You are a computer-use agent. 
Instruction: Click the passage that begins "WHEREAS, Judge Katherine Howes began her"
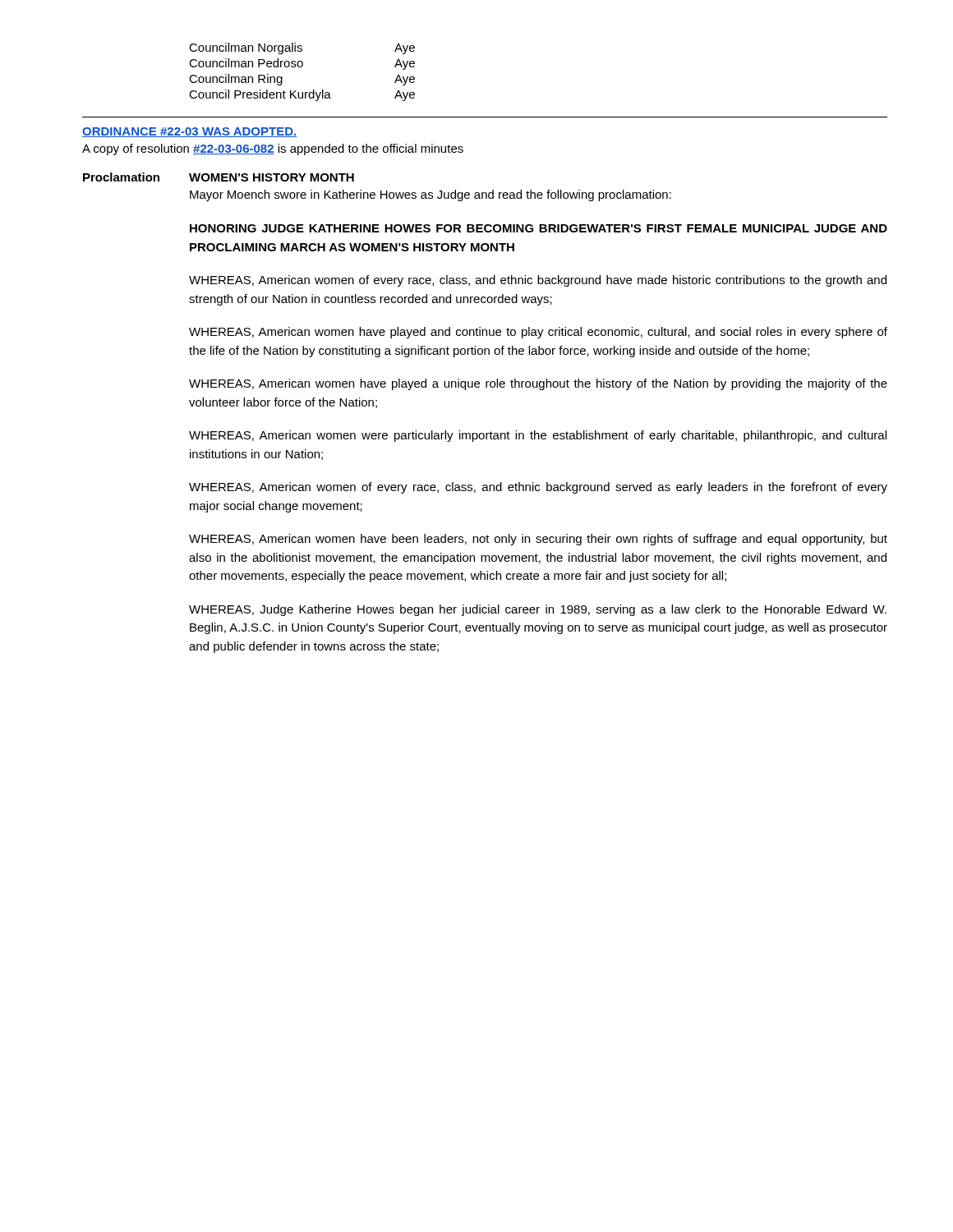538,627
